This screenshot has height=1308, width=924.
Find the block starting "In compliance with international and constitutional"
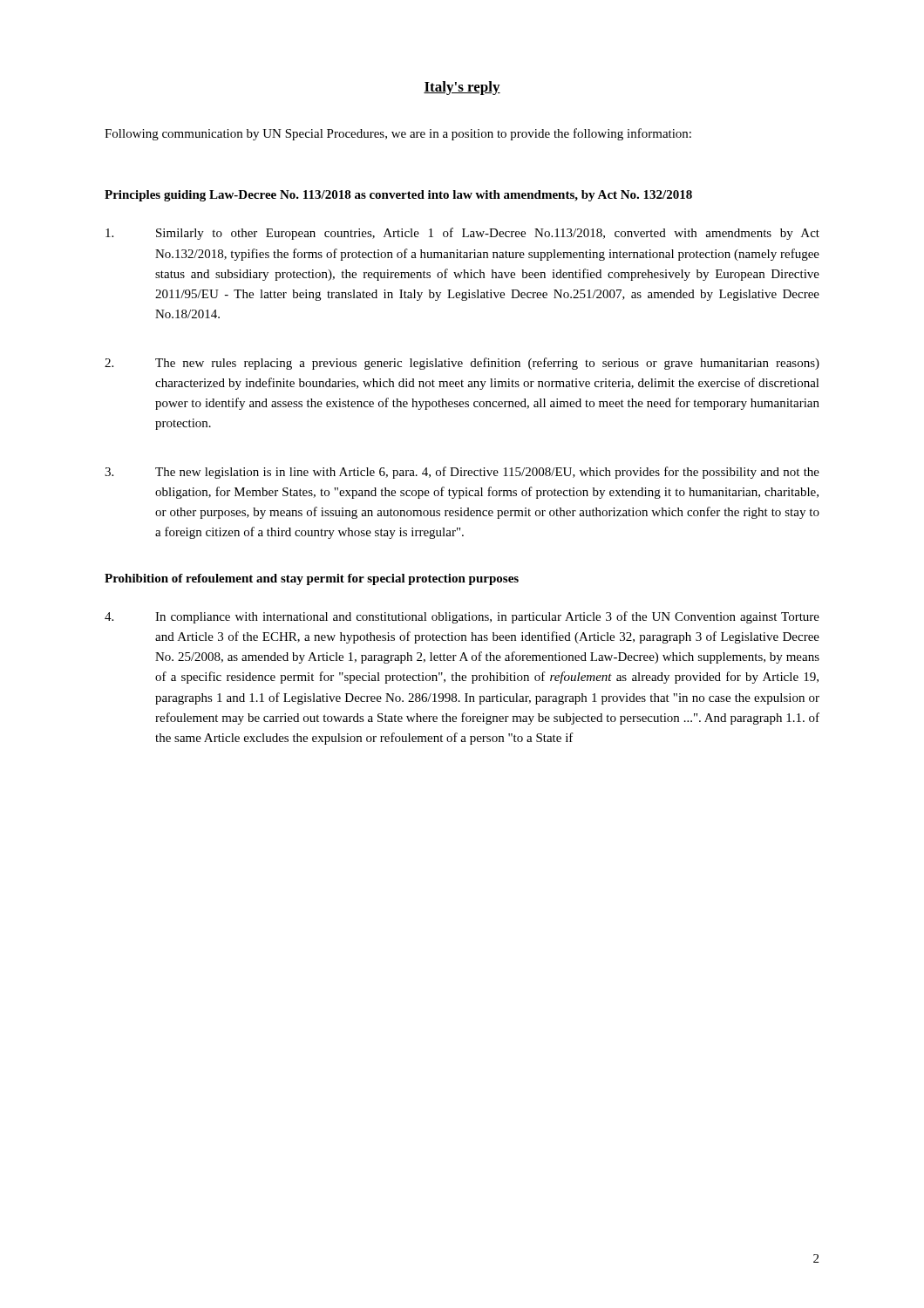click(462, 677)
